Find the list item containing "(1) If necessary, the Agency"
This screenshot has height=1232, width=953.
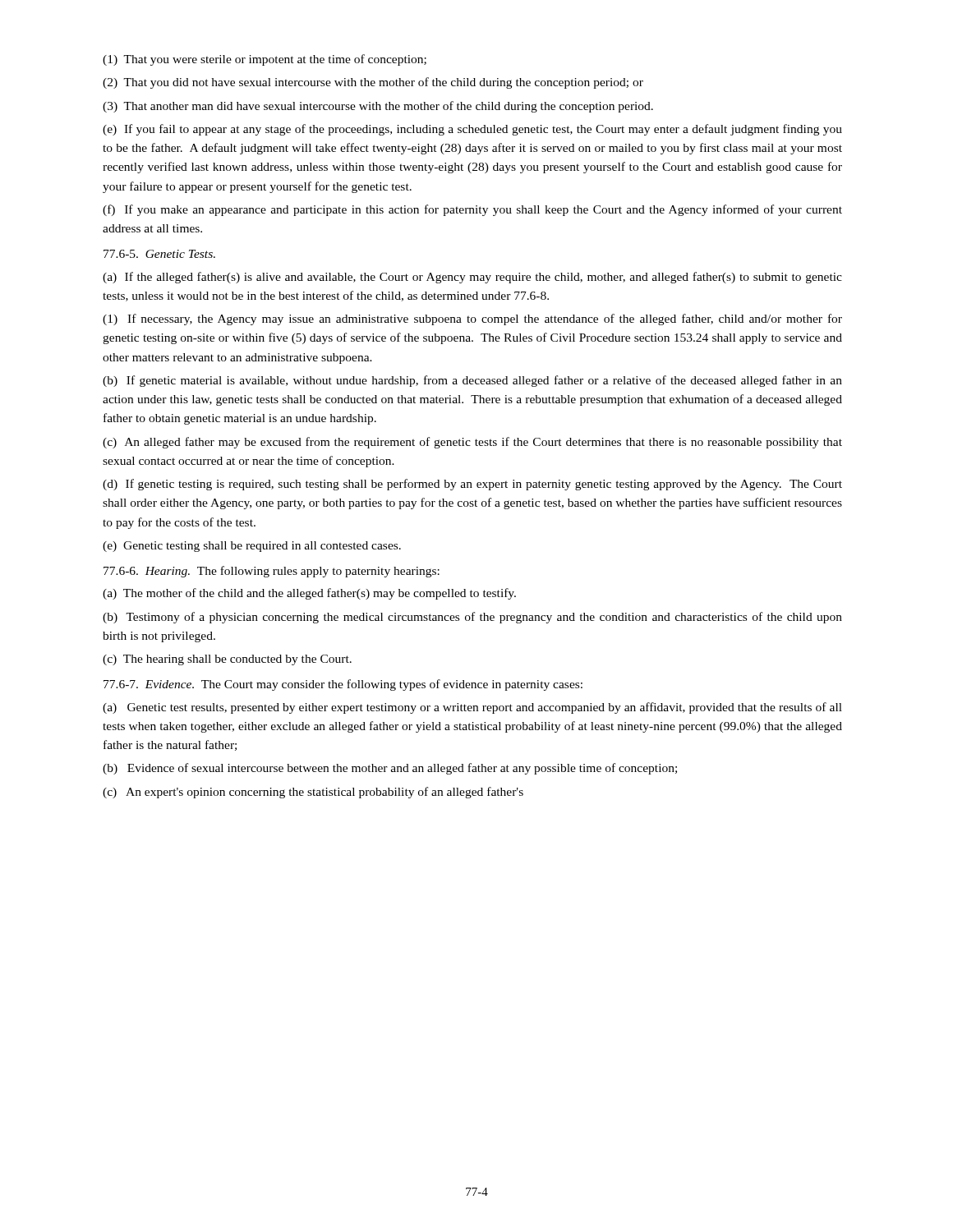point(472,337)
